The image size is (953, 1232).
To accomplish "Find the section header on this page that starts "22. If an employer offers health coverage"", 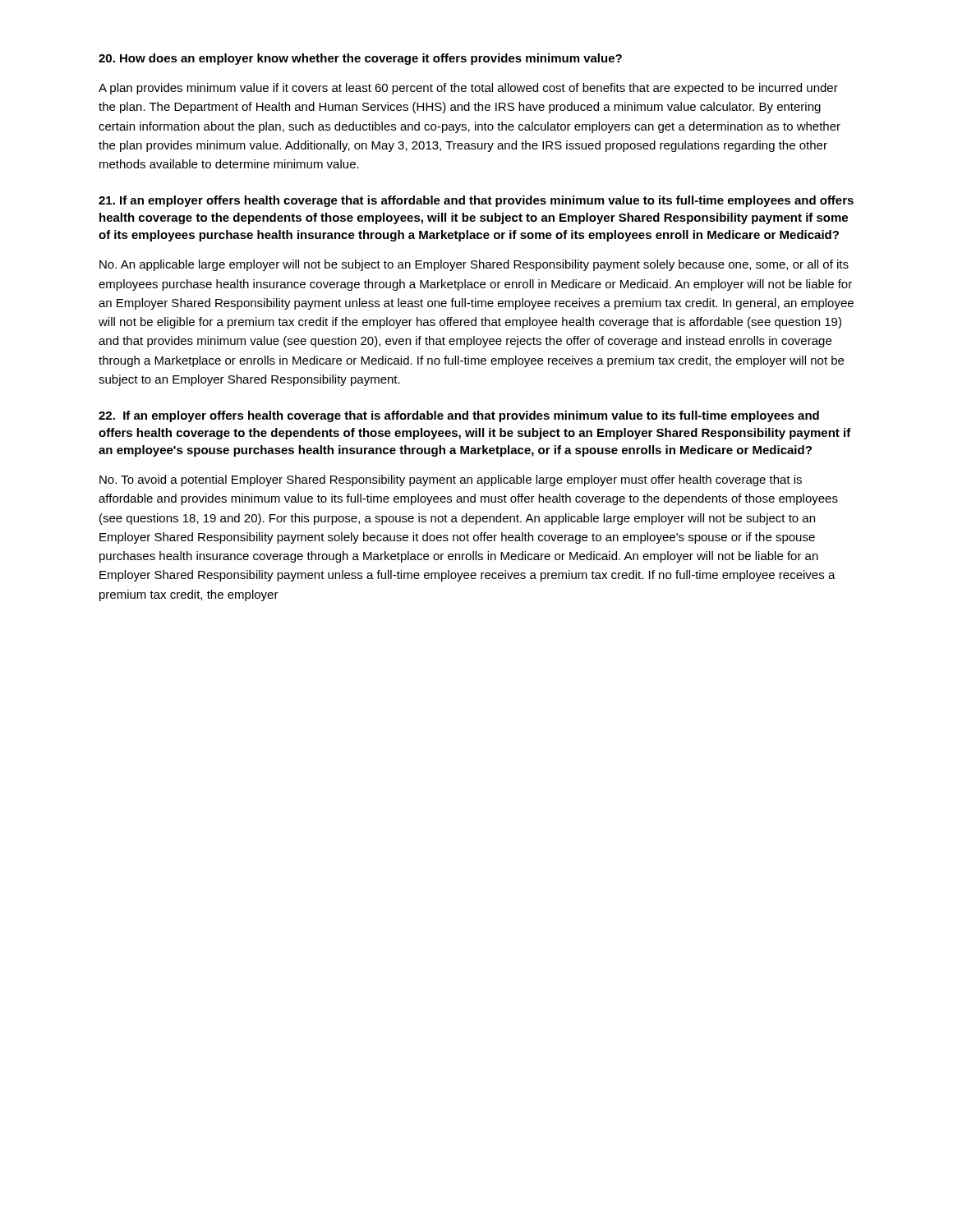I will (x=474, y=432).
